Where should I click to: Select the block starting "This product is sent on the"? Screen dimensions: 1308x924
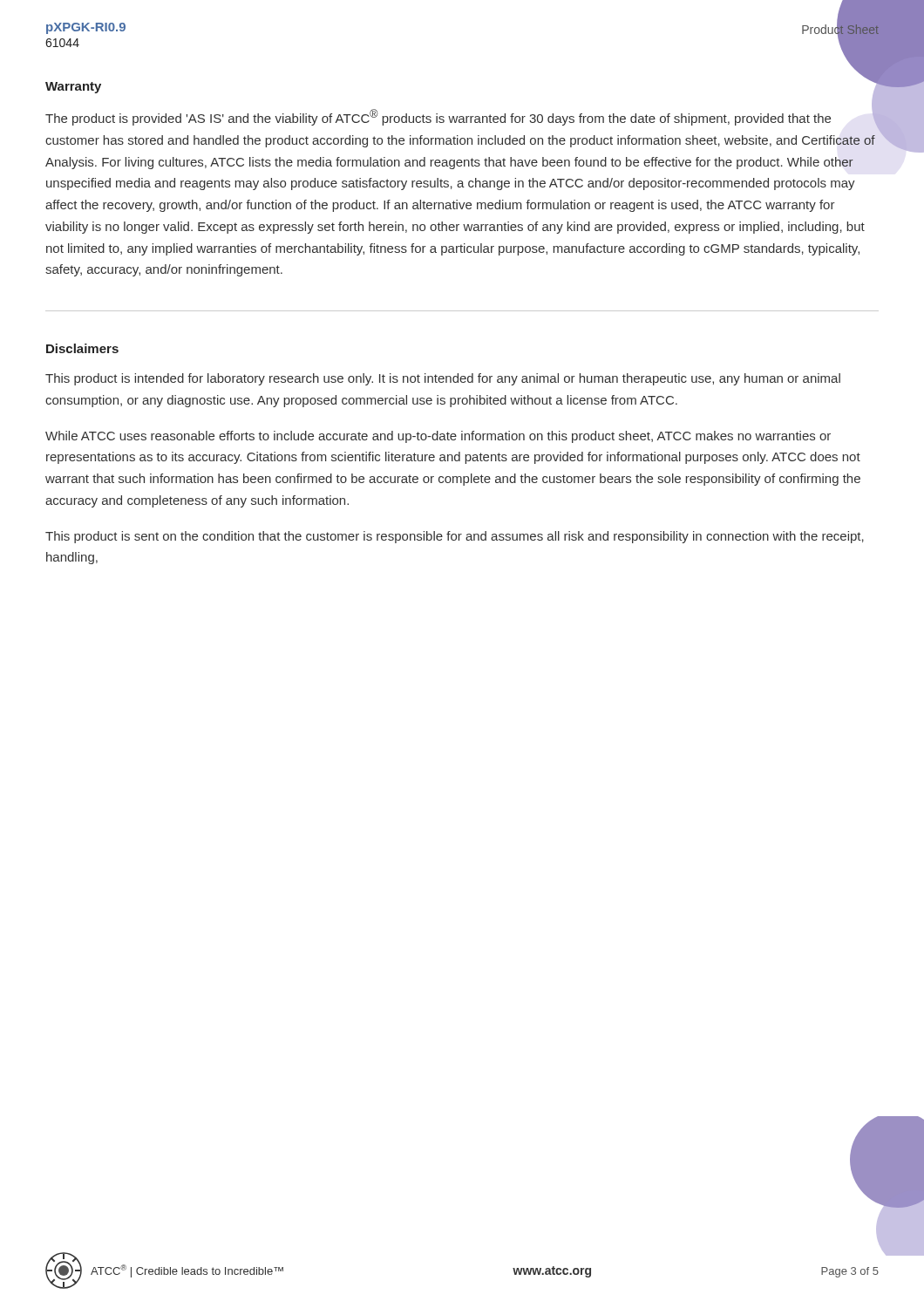(x=455, y=546)
